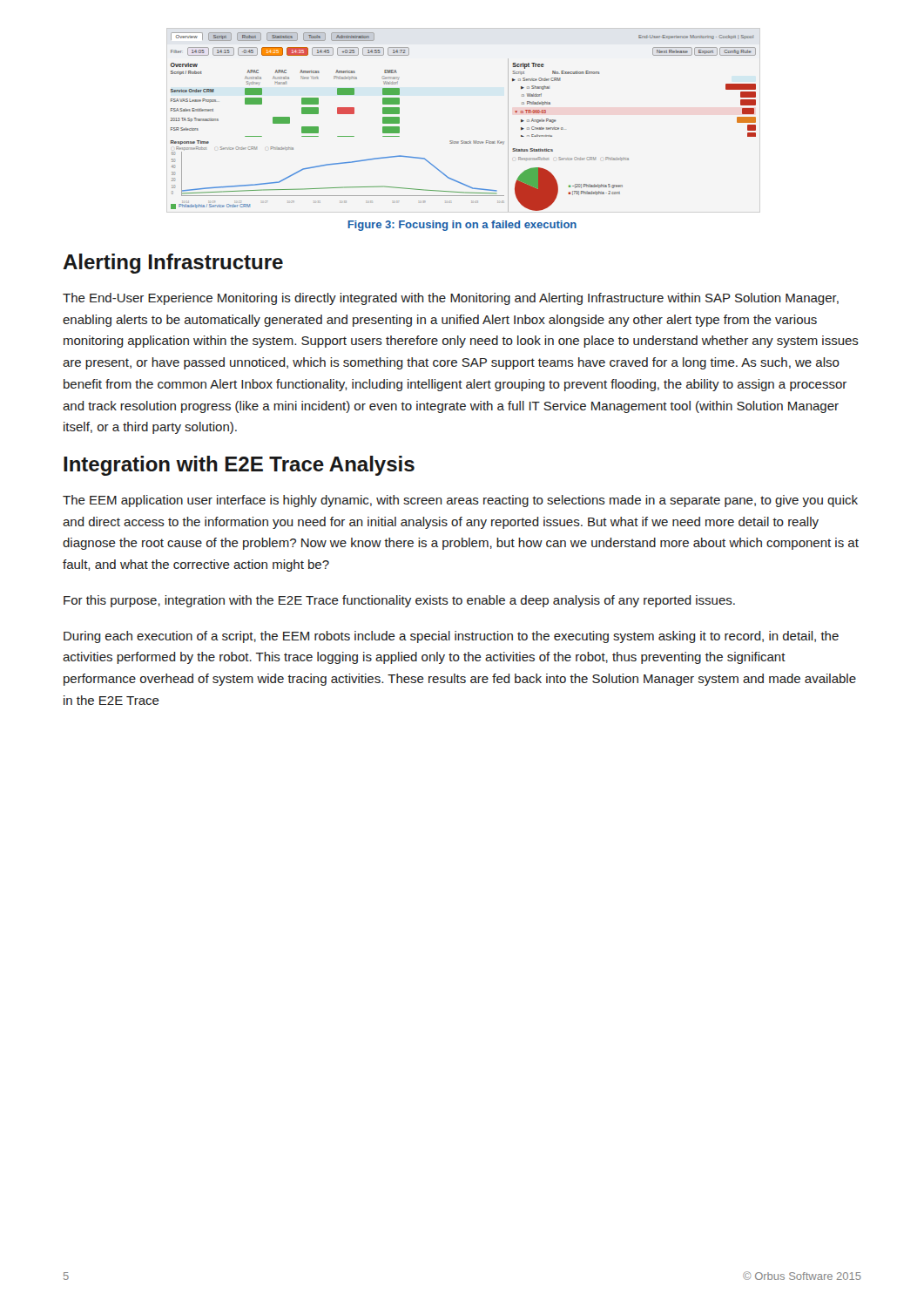Click where it says "Alerting Infrastructure"
924x1307 pixels.
click(173, 262)
